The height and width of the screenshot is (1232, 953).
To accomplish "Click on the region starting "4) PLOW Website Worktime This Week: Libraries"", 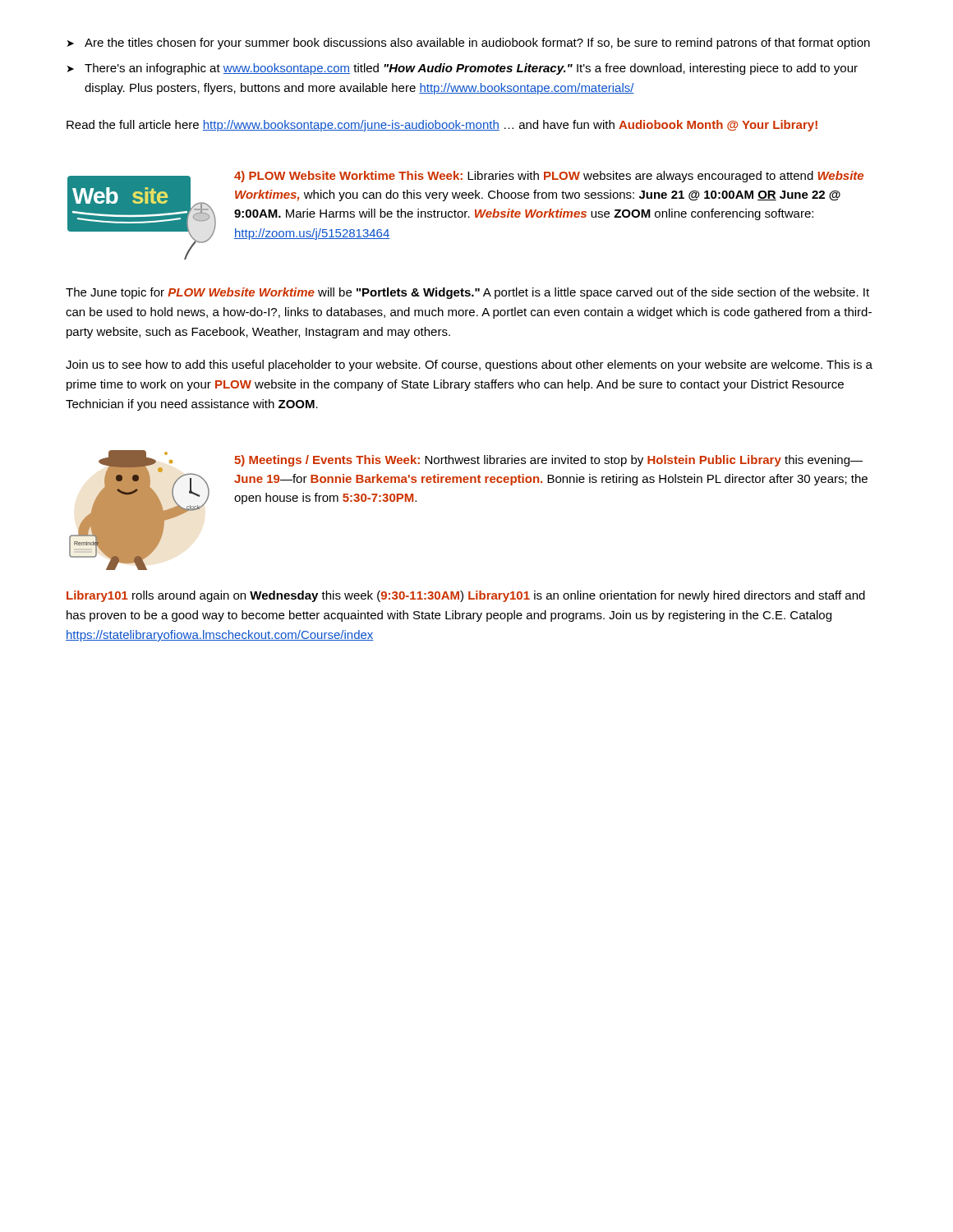I will pos(549,204).
